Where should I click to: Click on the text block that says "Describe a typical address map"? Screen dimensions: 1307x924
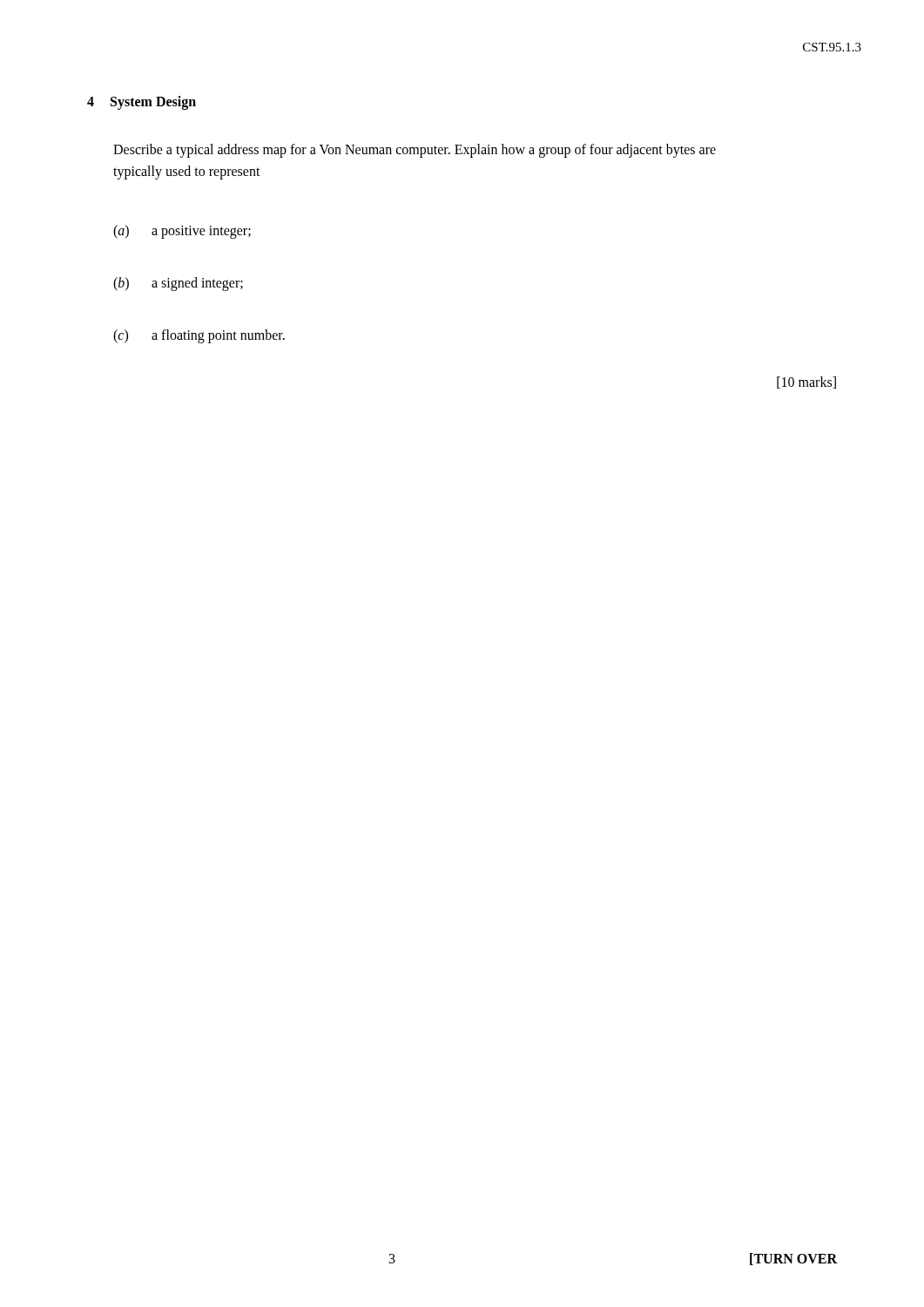(x=415, y=160)
